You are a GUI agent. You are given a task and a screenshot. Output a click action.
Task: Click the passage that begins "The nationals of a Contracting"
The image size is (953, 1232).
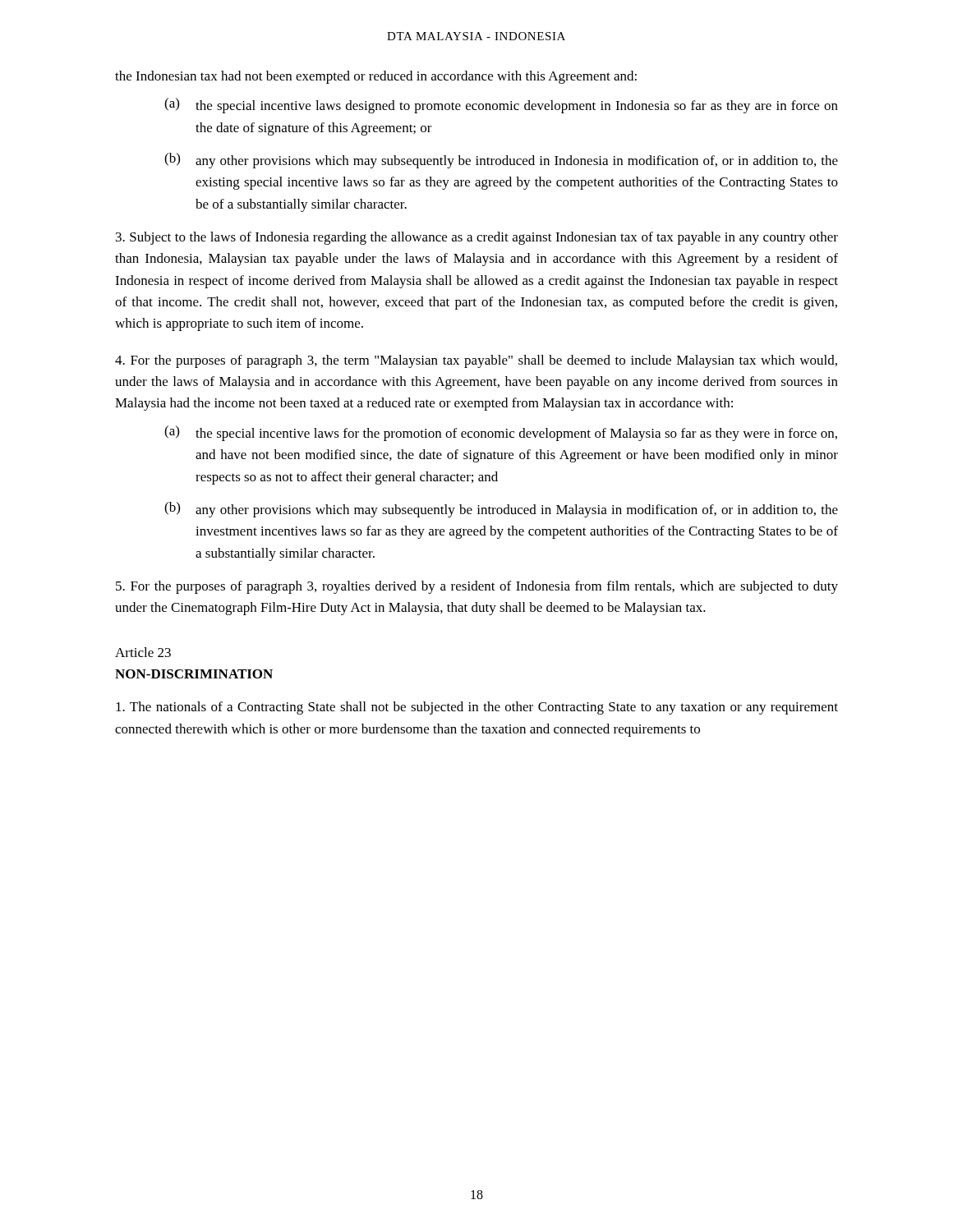click(476, 718)
